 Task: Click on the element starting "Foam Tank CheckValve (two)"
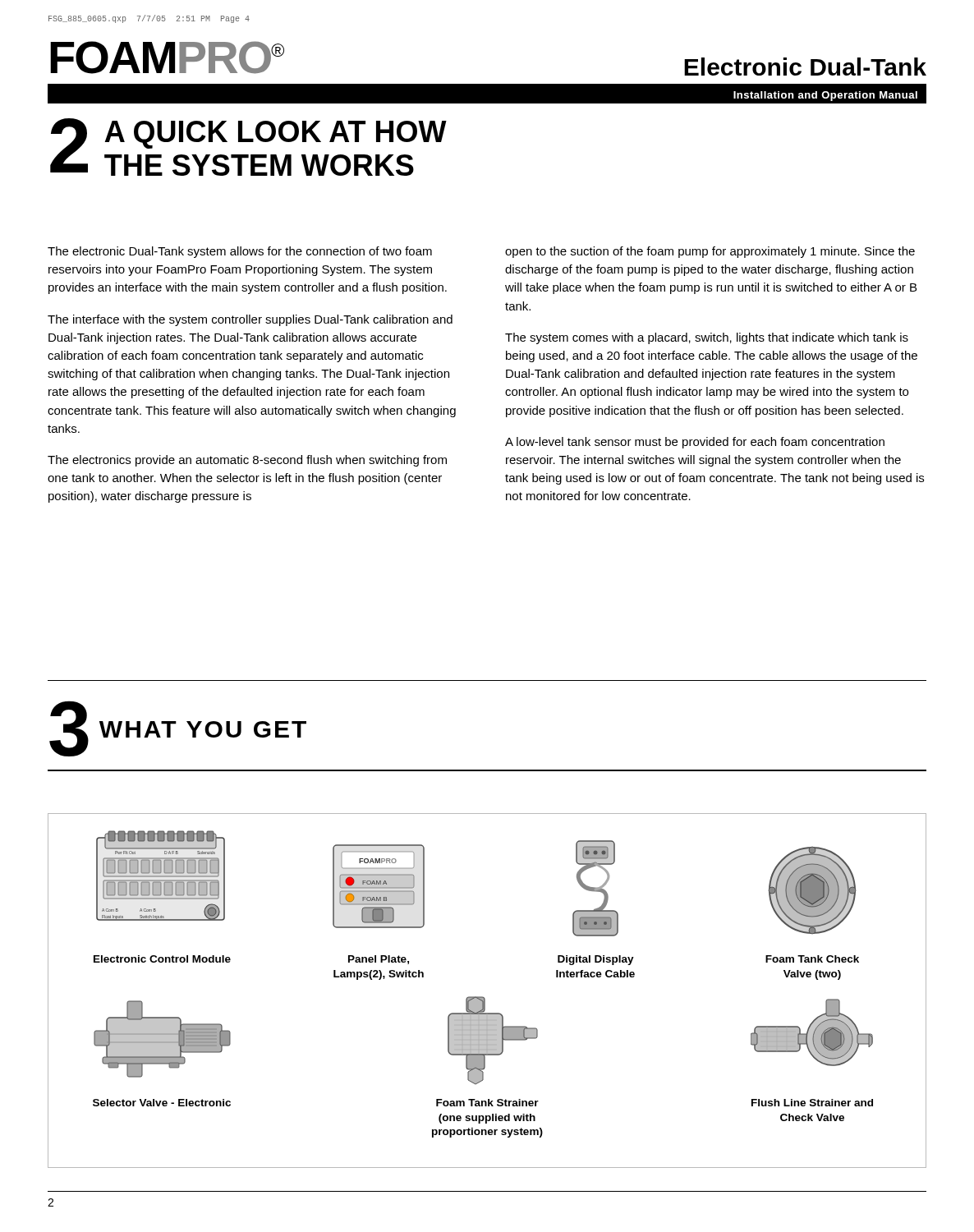[812, 966]
